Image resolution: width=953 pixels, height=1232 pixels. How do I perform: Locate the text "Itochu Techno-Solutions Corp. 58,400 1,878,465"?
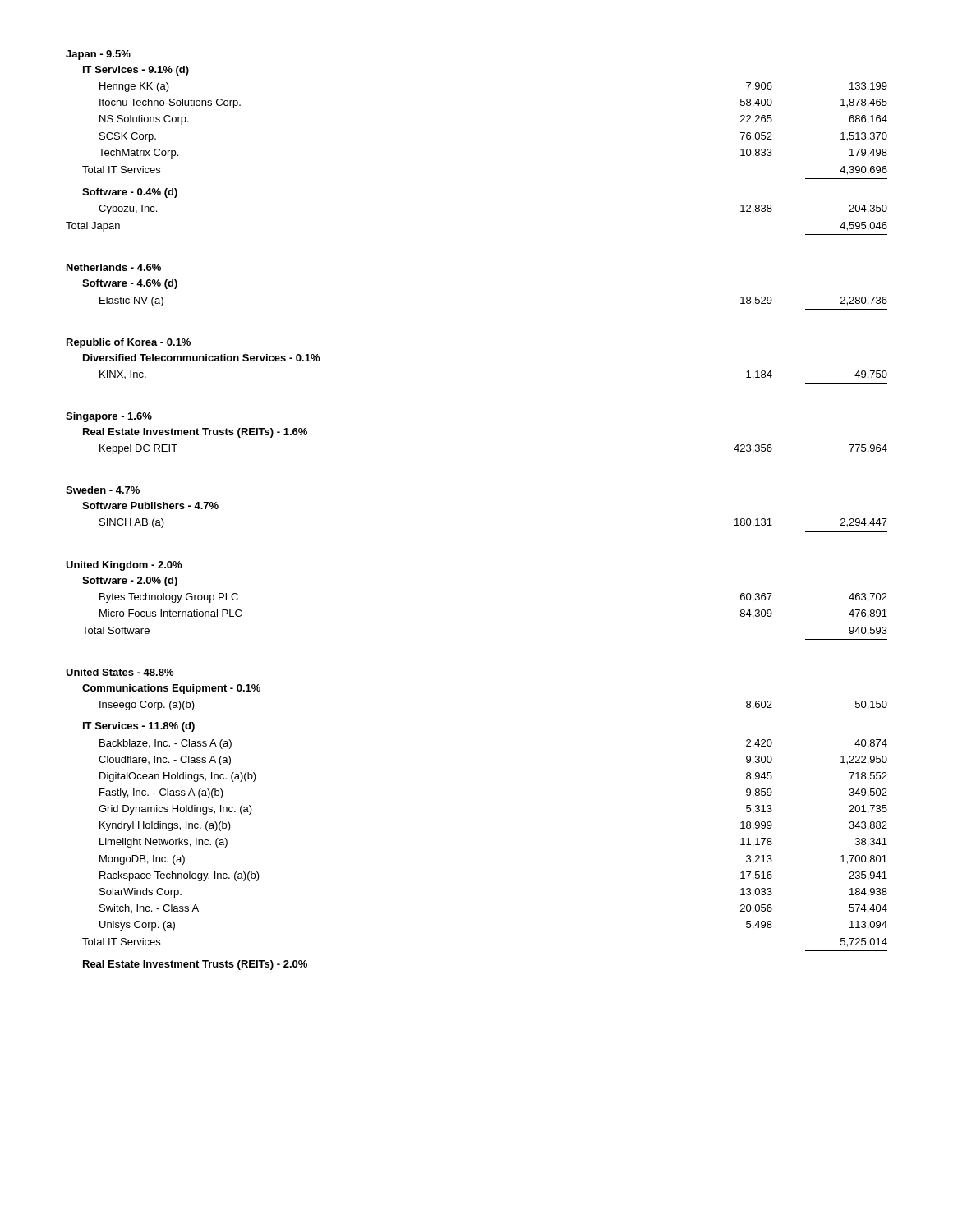[172, 102]
